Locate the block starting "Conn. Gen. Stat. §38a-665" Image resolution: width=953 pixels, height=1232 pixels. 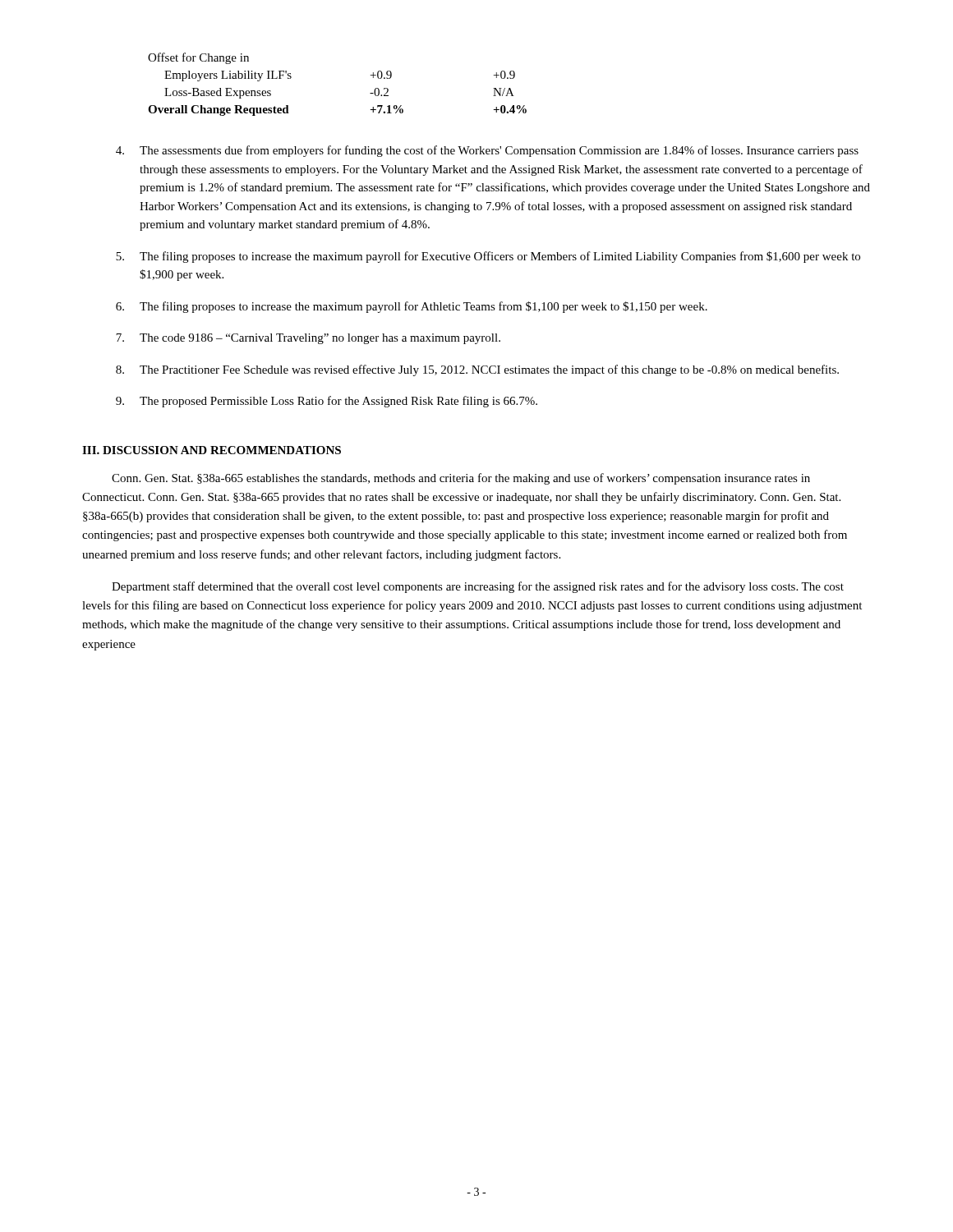465,516
